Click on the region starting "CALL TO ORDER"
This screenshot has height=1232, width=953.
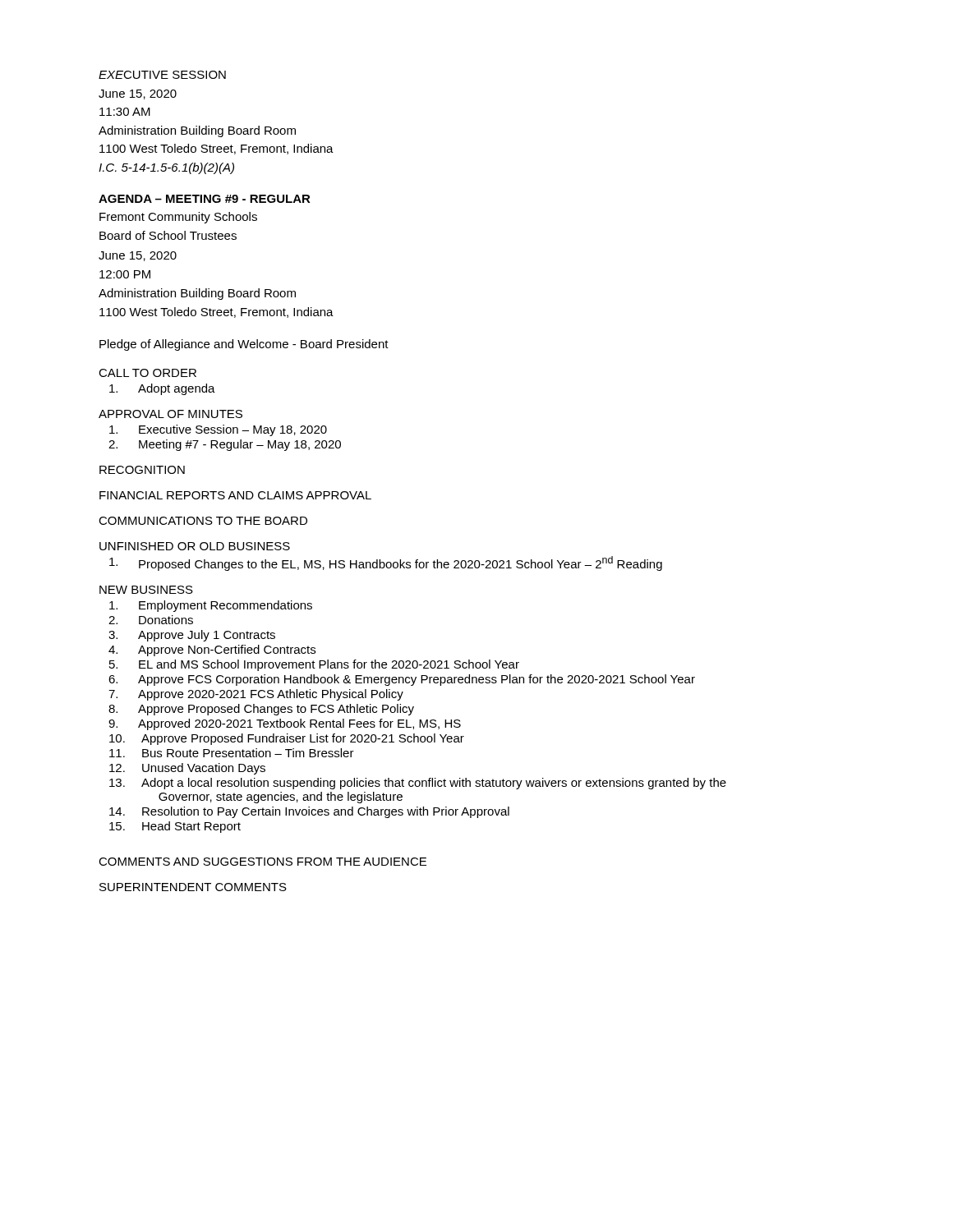tap(148, 372)
